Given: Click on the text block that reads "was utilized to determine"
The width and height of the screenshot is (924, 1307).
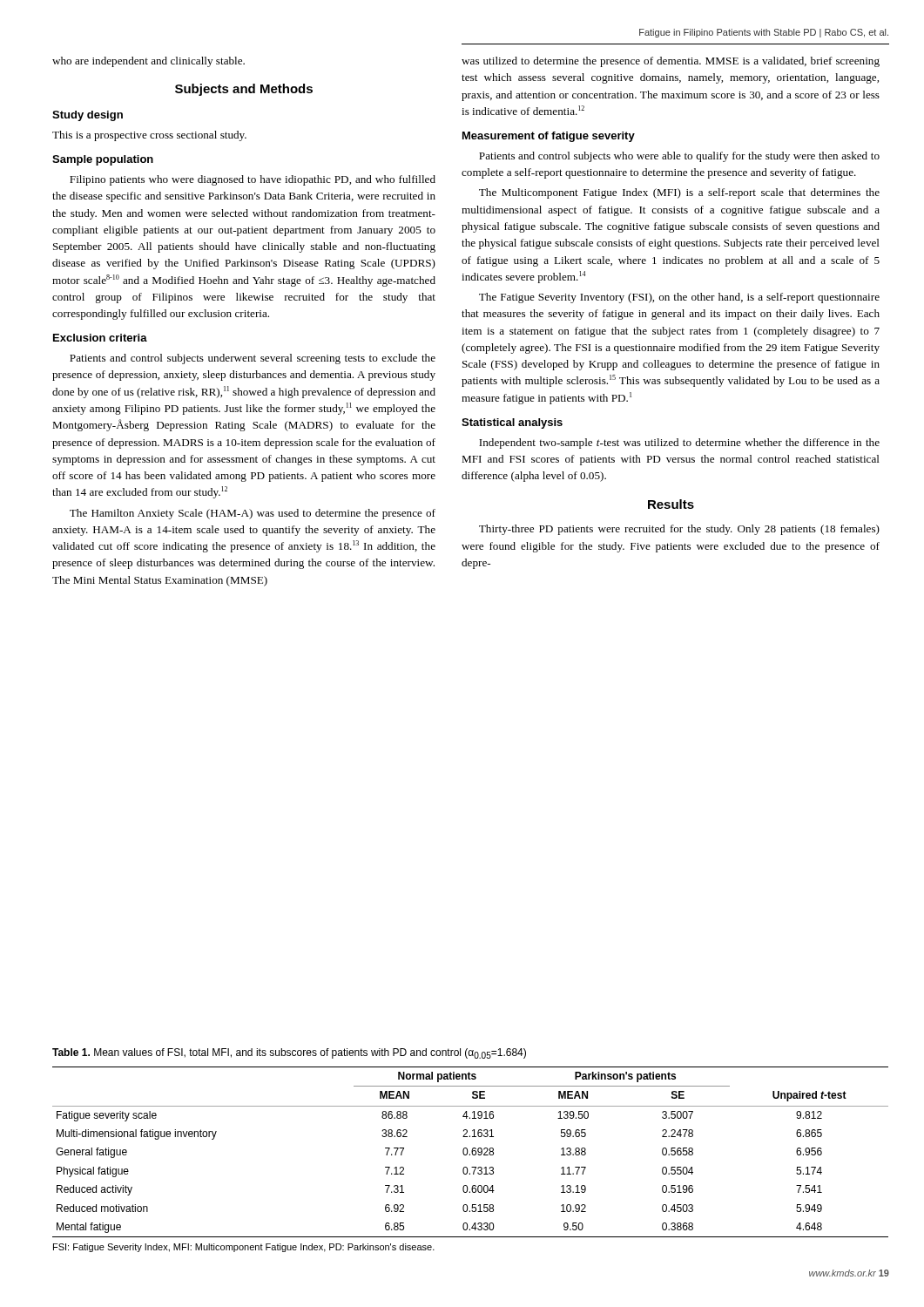Looking at the screenshot, I should coord(671,86).
